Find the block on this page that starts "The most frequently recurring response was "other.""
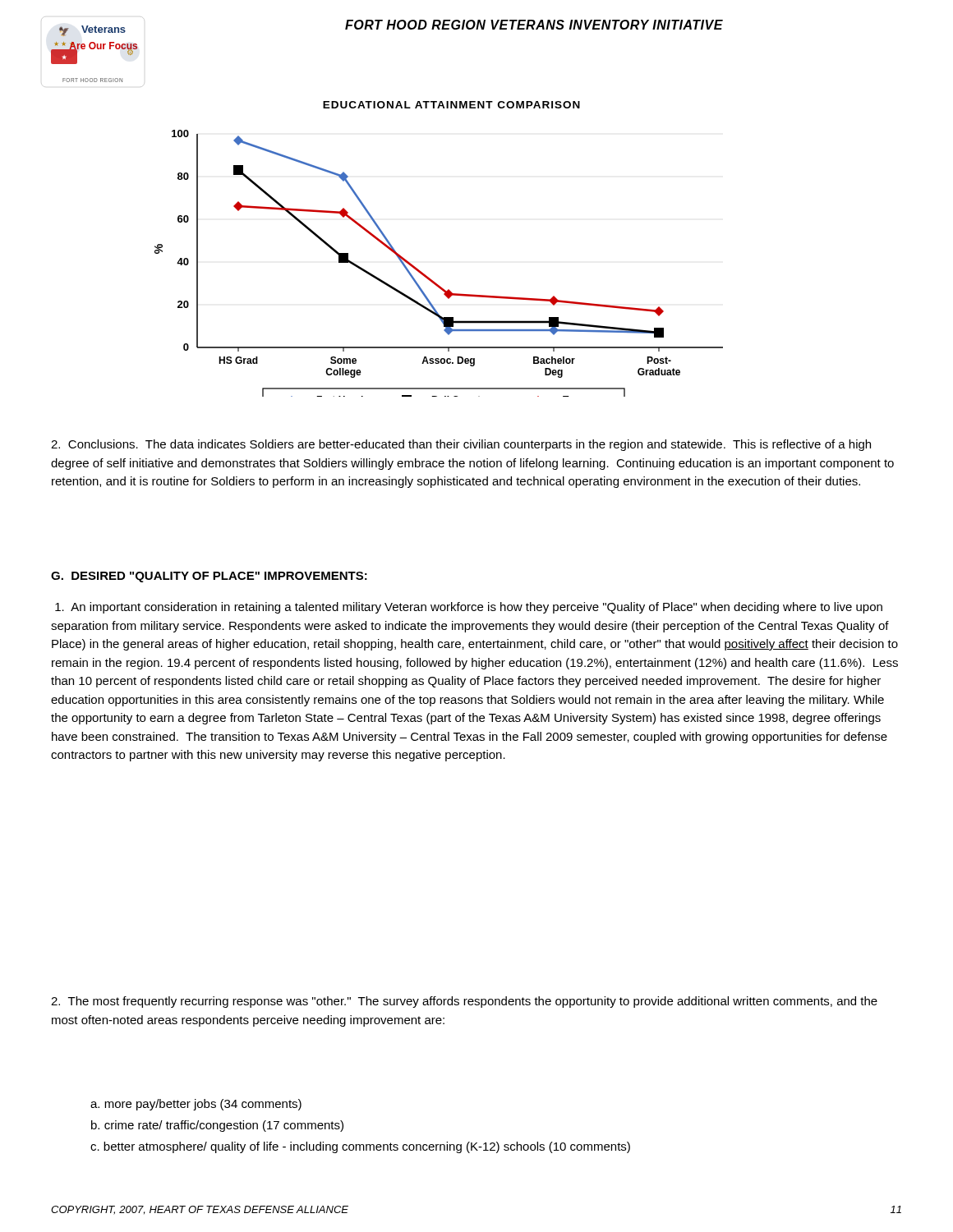Viewport: 953px width, 1232px height. click(x=464, y=1010)
